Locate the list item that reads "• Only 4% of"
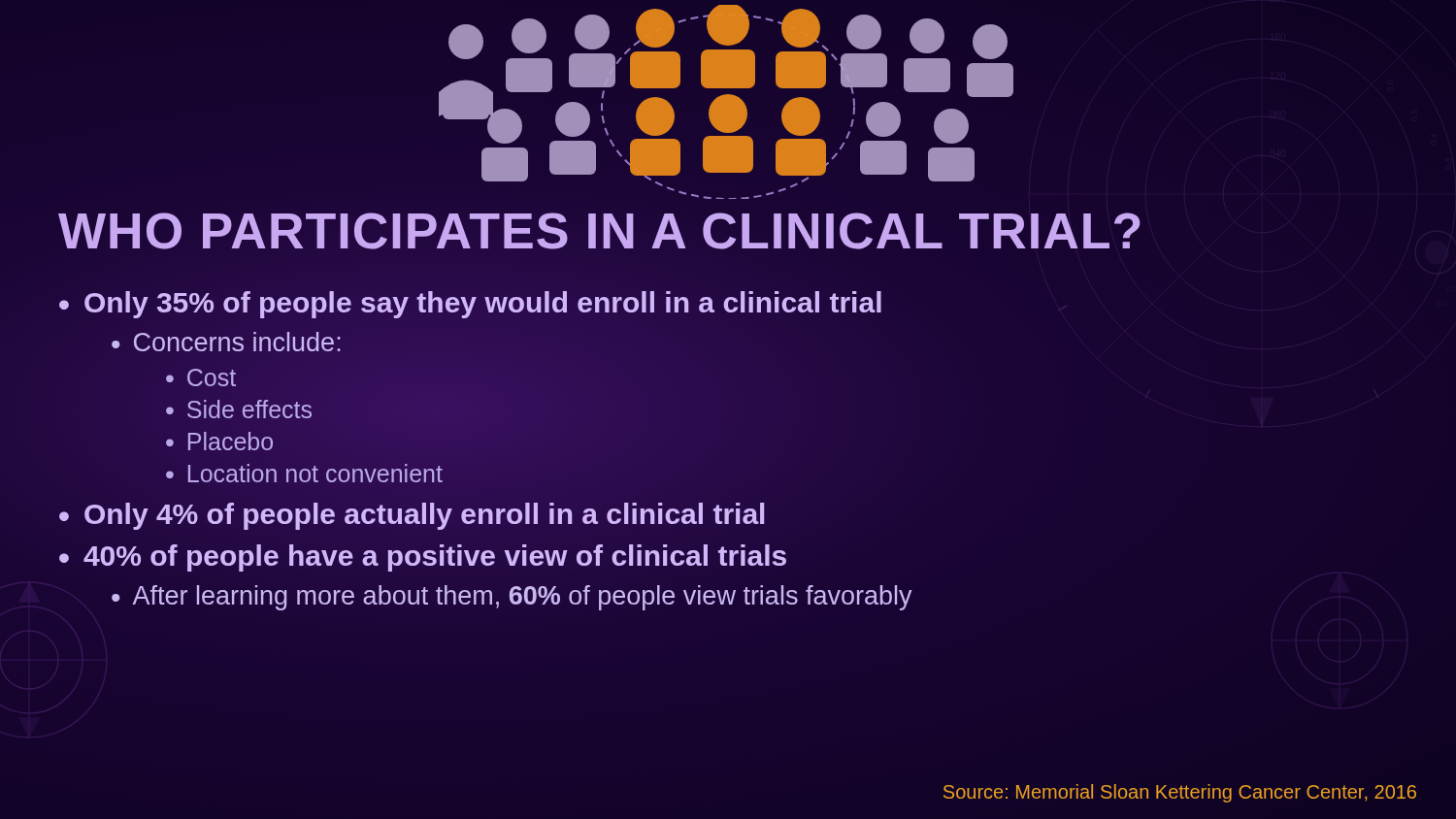1456x819 pixels. click(412, 516)
